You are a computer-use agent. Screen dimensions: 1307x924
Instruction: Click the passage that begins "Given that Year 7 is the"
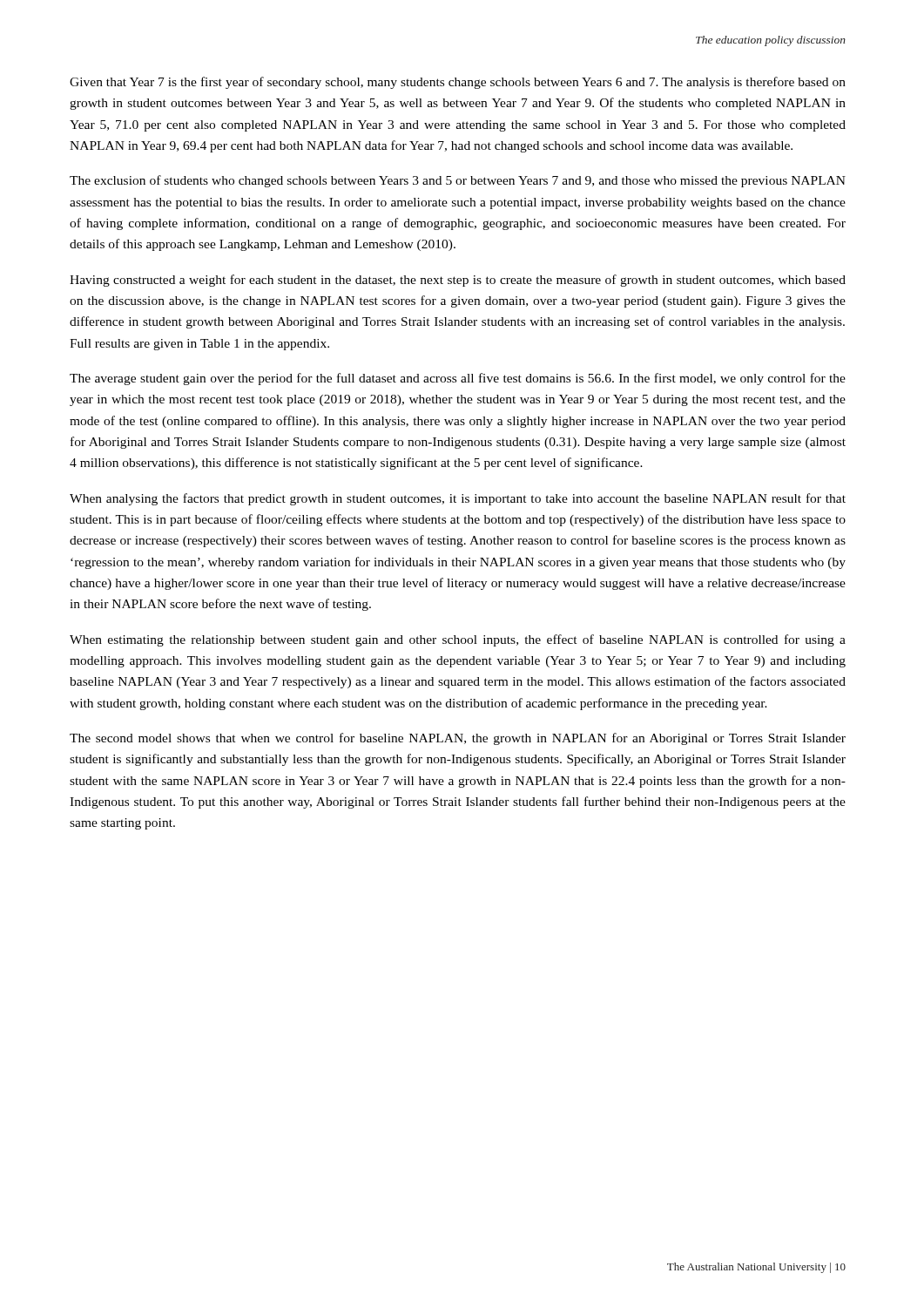click(x=458, y=113)
